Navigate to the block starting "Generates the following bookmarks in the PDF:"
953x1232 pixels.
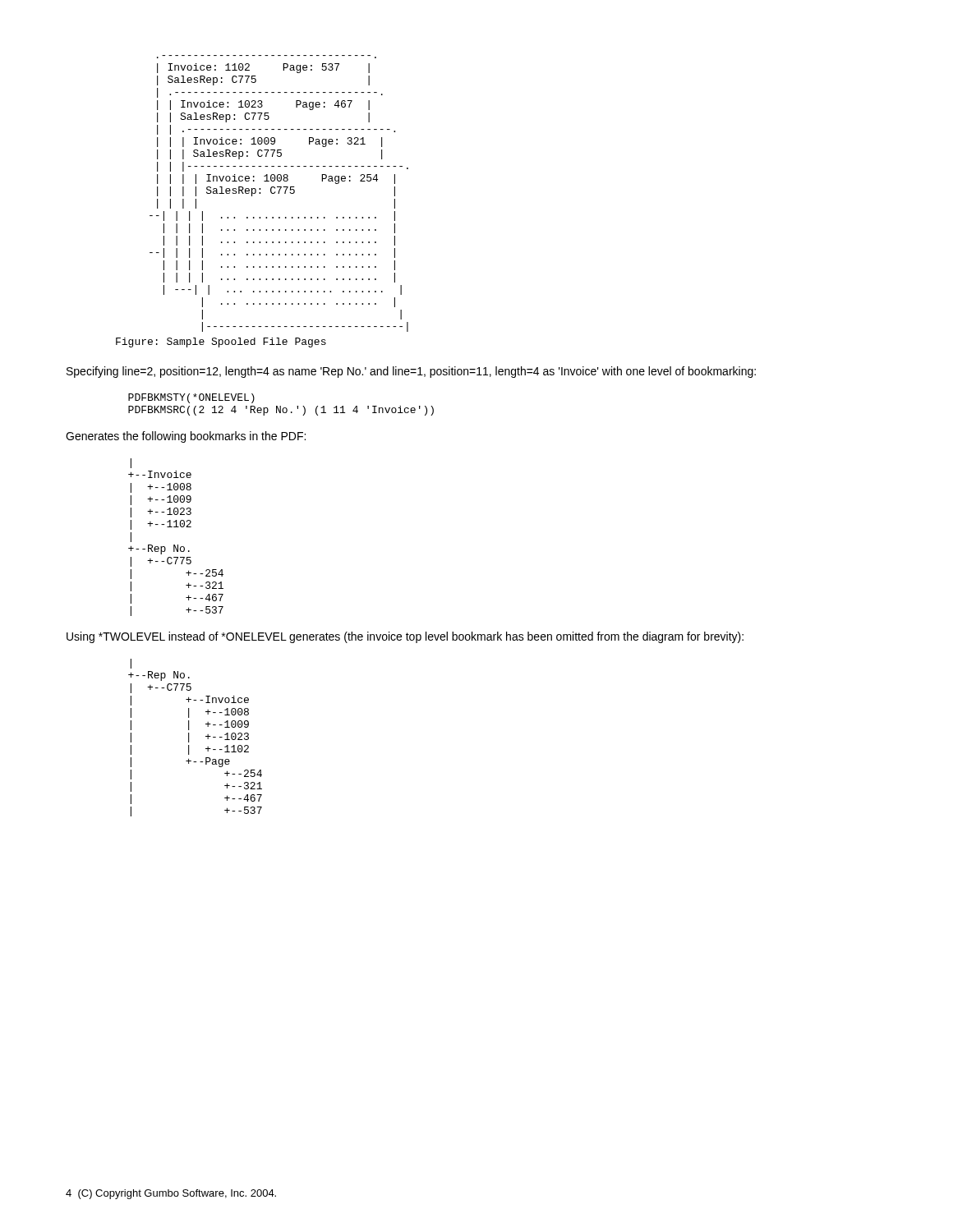(186, 436)
